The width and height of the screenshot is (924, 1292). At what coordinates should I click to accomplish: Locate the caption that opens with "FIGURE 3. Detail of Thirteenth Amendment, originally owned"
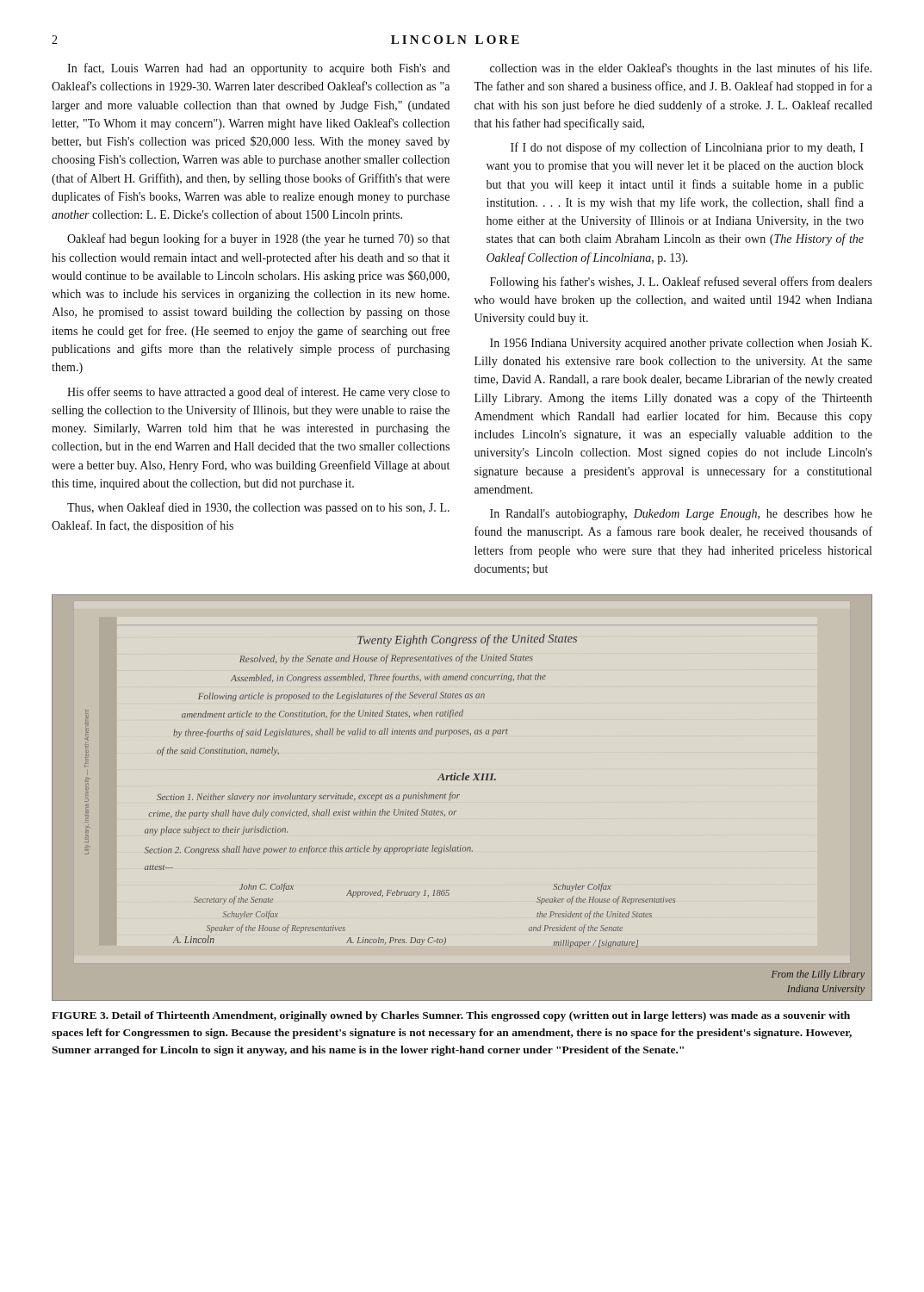[x=452, y=1032]
